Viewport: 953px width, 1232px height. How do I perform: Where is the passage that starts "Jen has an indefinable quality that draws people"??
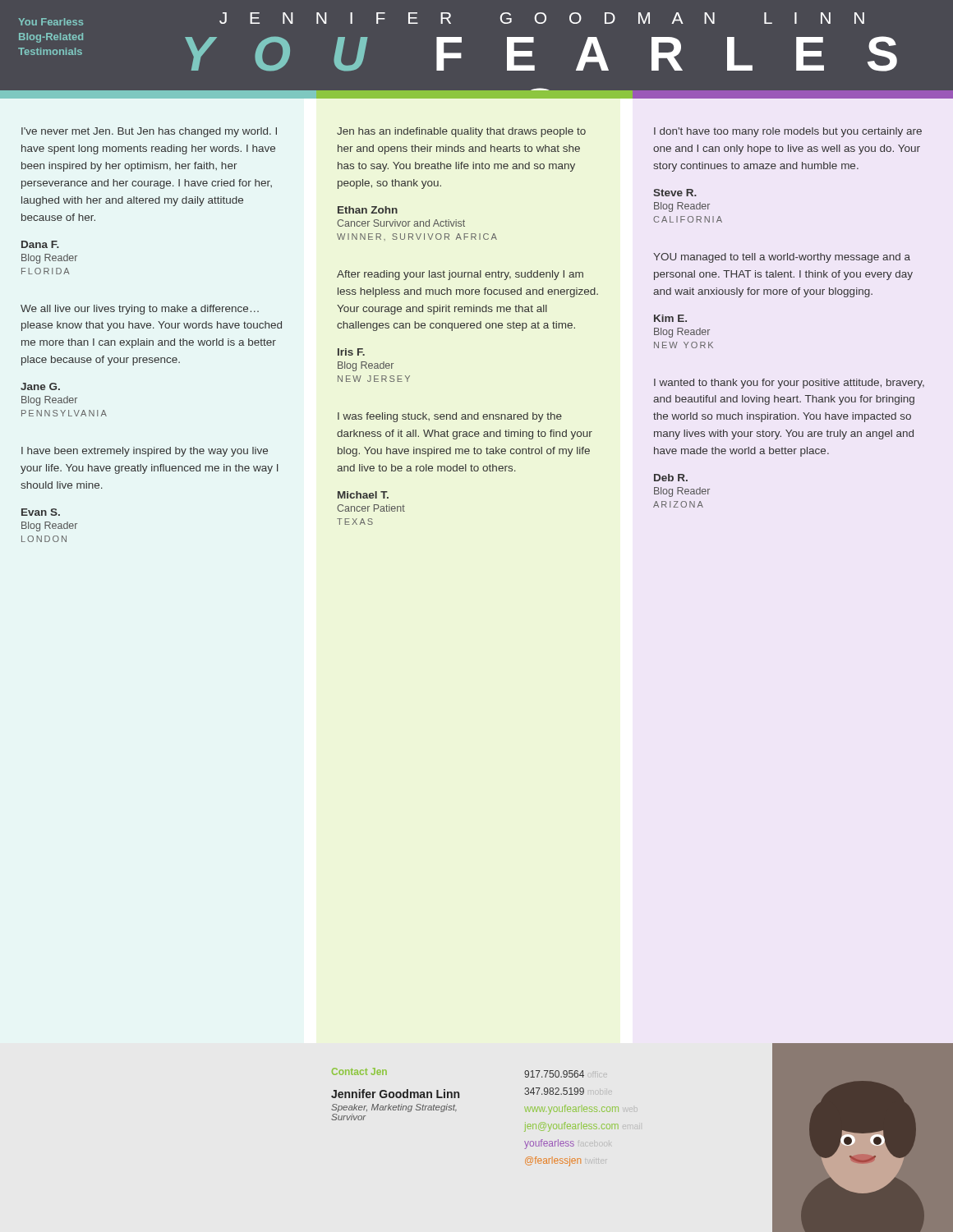[461, 157]
